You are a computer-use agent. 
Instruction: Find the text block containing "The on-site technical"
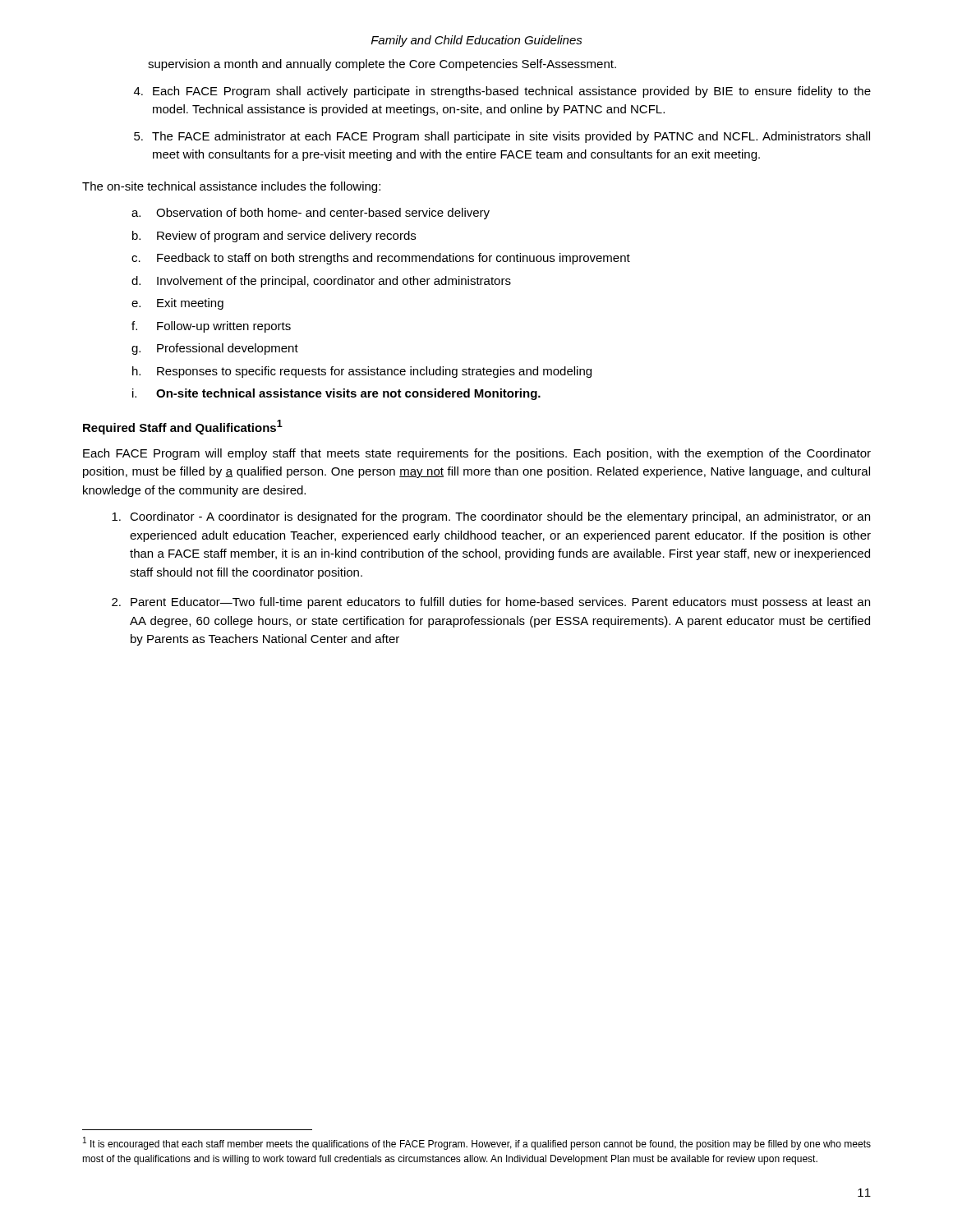pos(232,186)
